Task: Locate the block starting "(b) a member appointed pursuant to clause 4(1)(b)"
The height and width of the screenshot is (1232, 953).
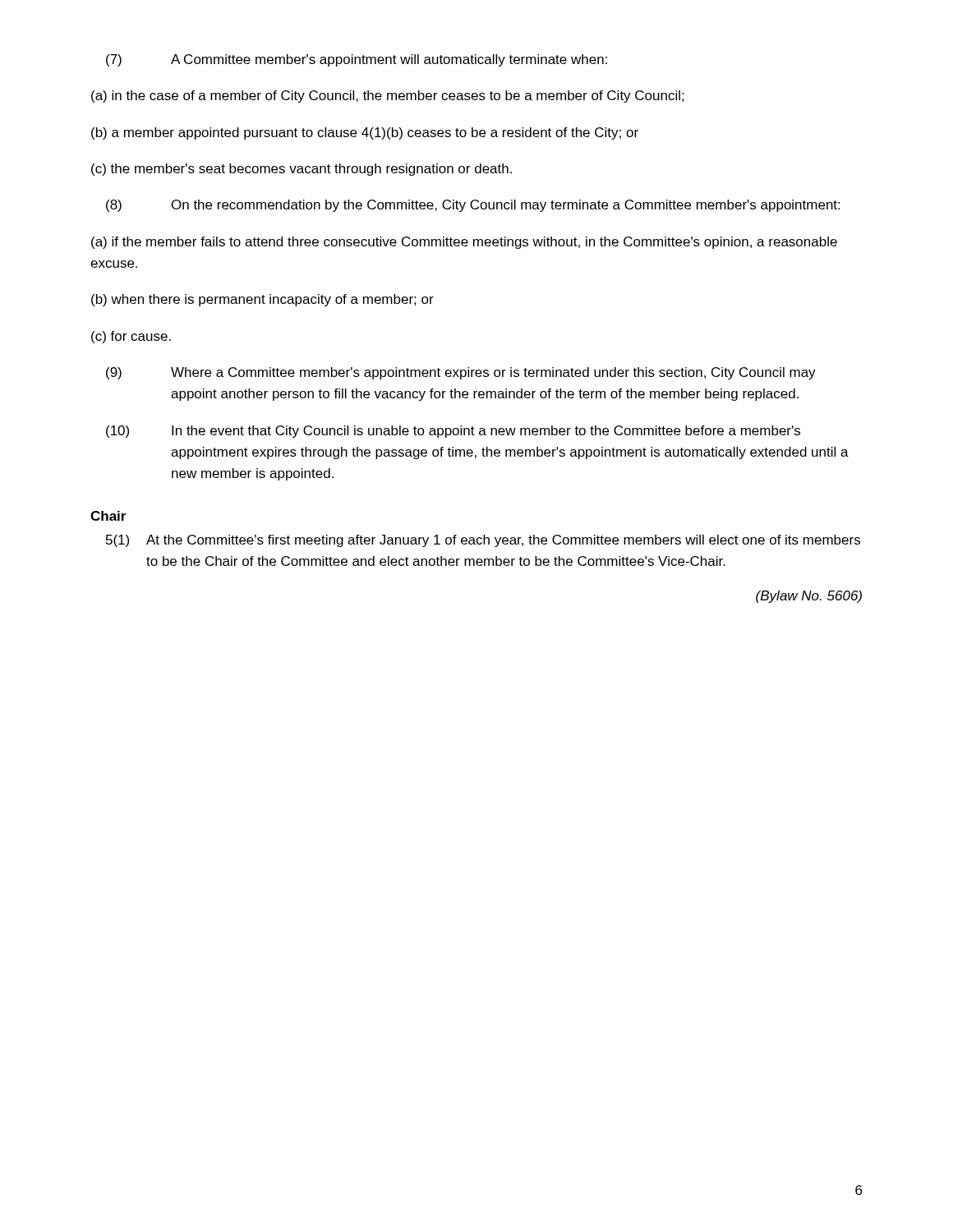Action: (x=364, y=132)
